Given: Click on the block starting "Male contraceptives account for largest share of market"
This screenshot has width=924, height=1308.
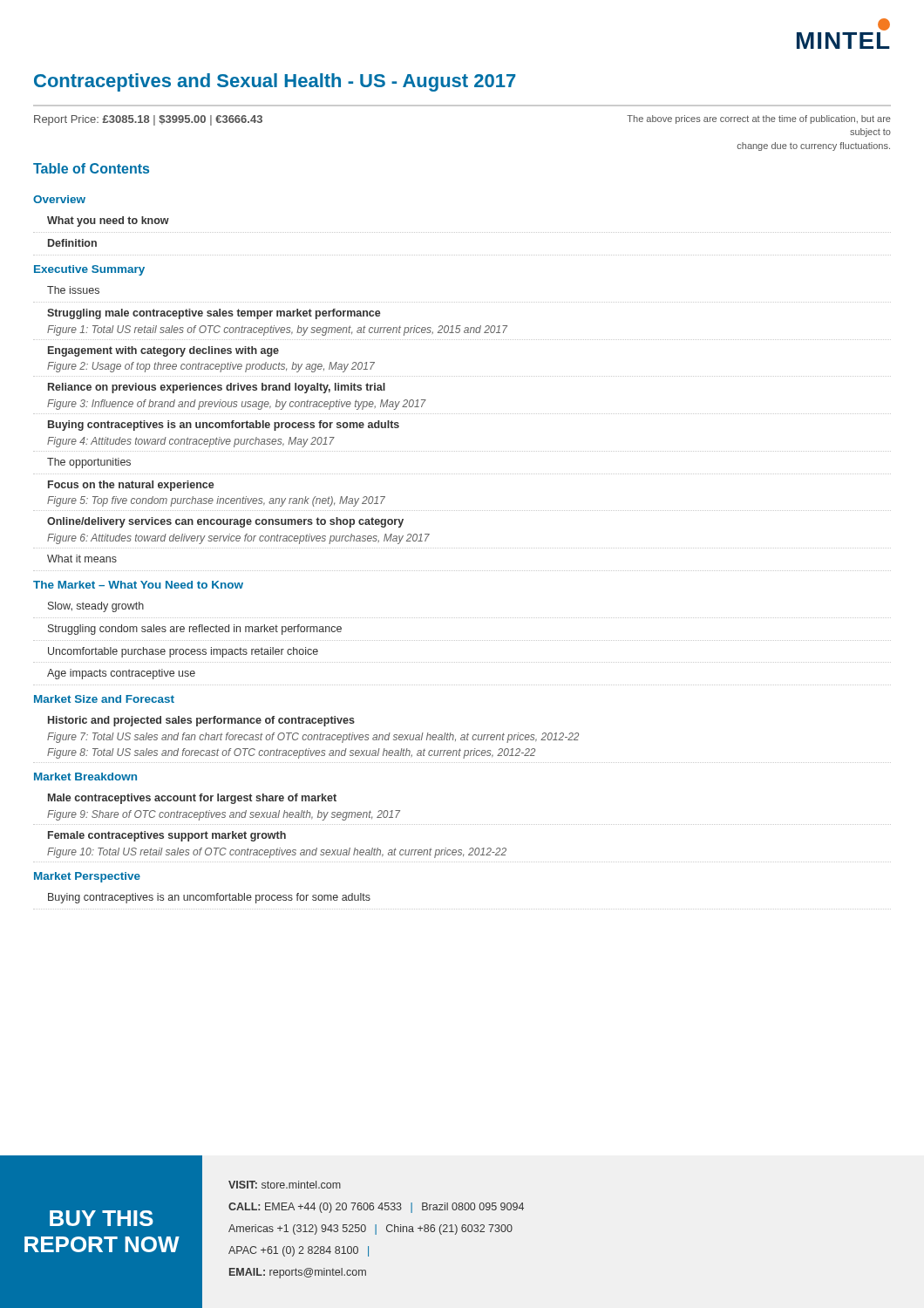Looking at the screenshot, I should coord(192,799).
